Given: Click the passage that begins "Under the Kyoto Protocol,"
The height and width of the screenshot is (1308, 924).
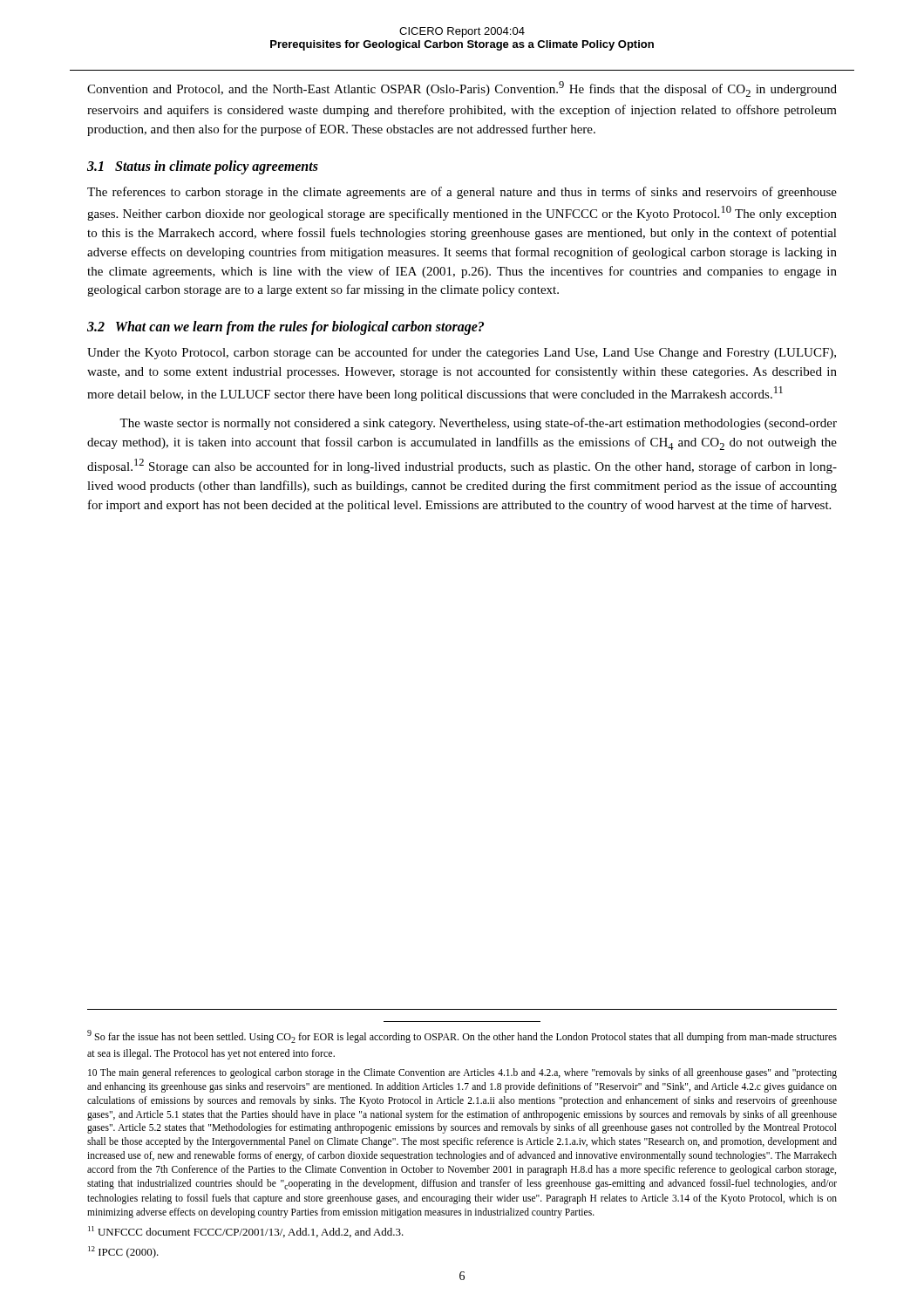Looking at the screenshot, I should (462, 374).
